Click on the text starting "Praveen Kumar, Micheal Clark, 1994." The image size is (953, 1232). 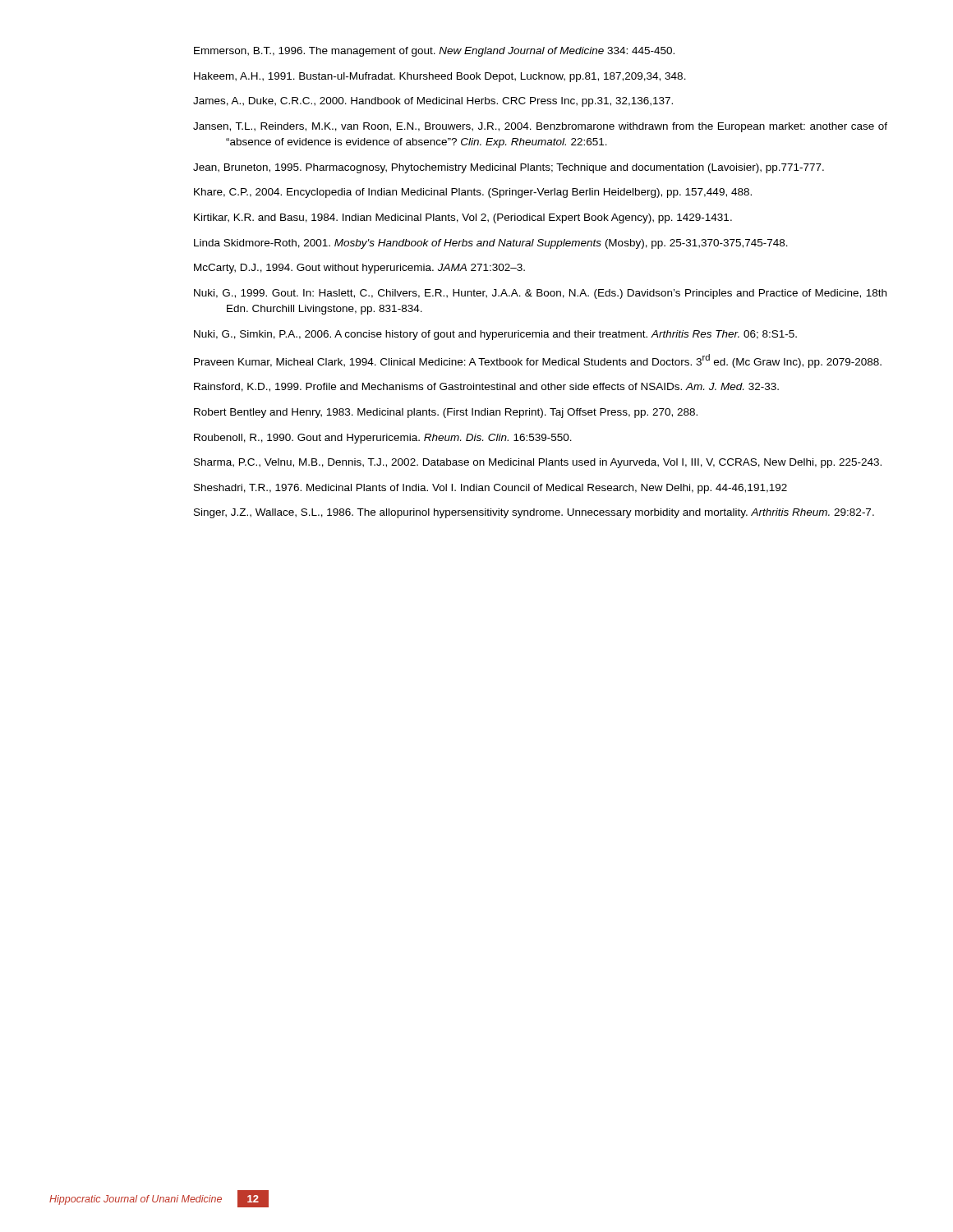coord(538,360)
